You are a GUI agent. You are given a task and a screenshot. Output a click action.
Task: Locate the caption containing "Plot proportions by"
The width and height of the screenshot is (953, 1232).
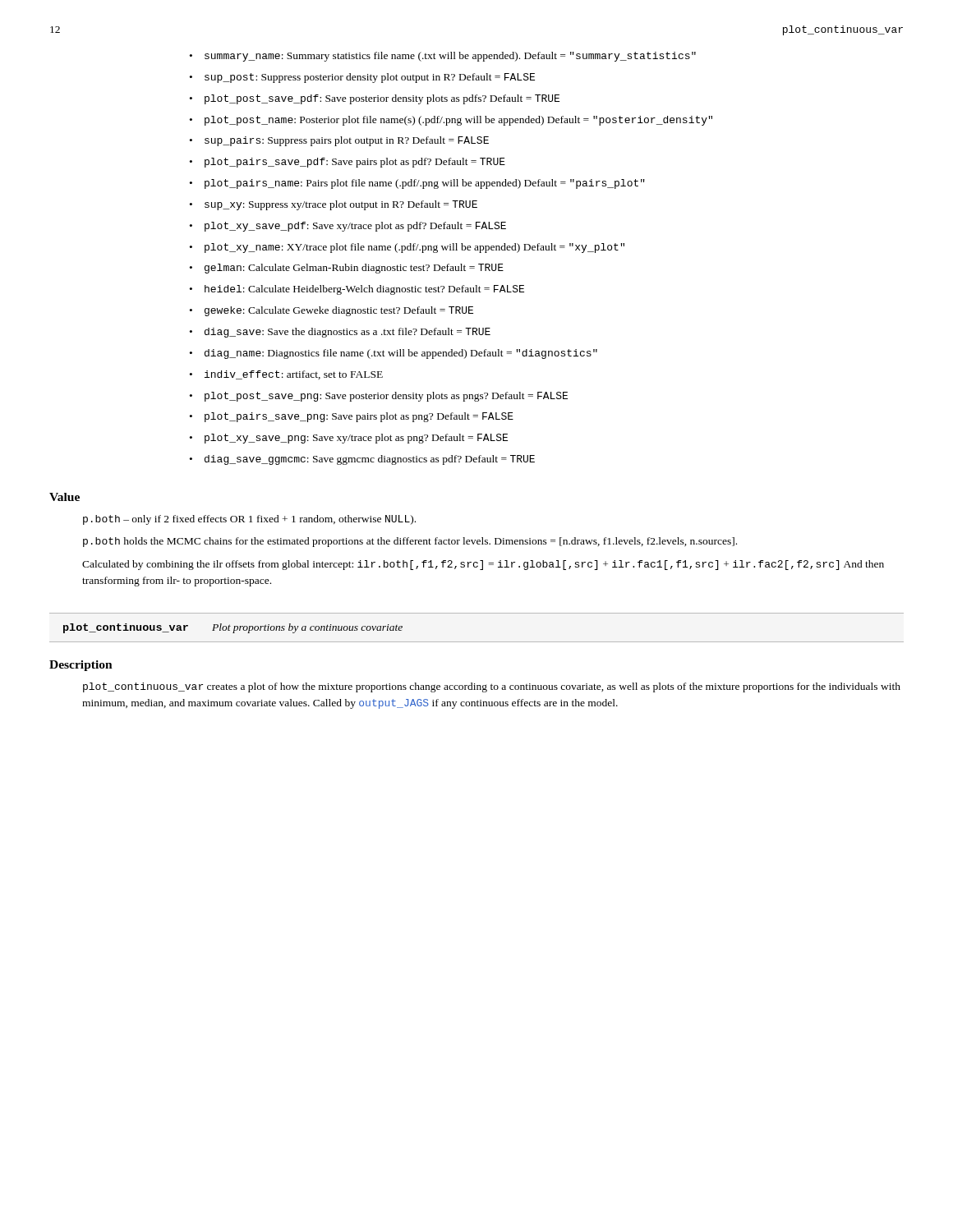coord(307,627)
